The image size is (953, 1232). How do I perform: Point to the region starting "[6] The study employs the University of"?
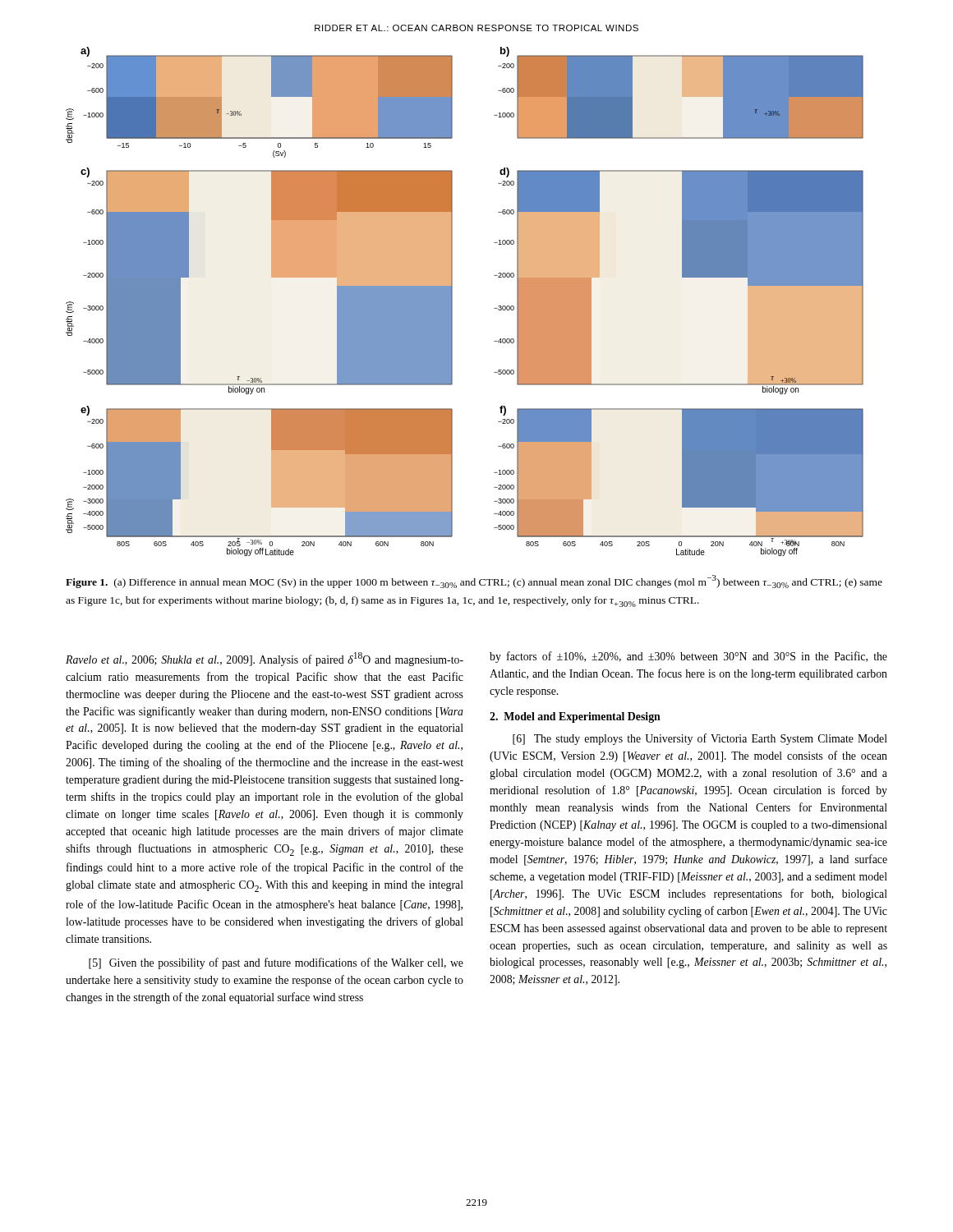[x=688, y=860]
